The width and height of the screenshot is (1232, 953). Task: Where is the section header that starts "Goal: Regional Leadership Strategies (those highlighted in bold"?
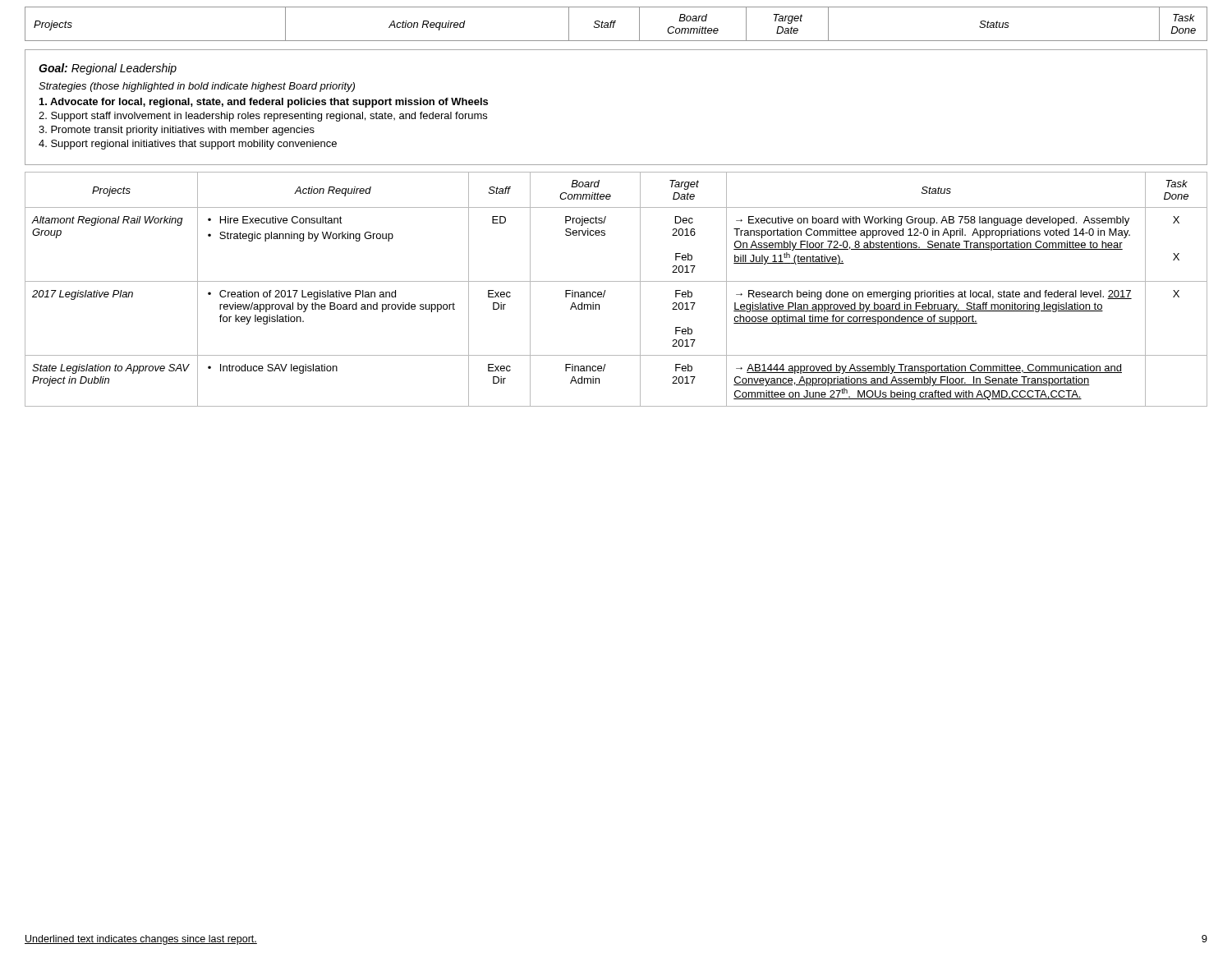click(x=108, y=69)
